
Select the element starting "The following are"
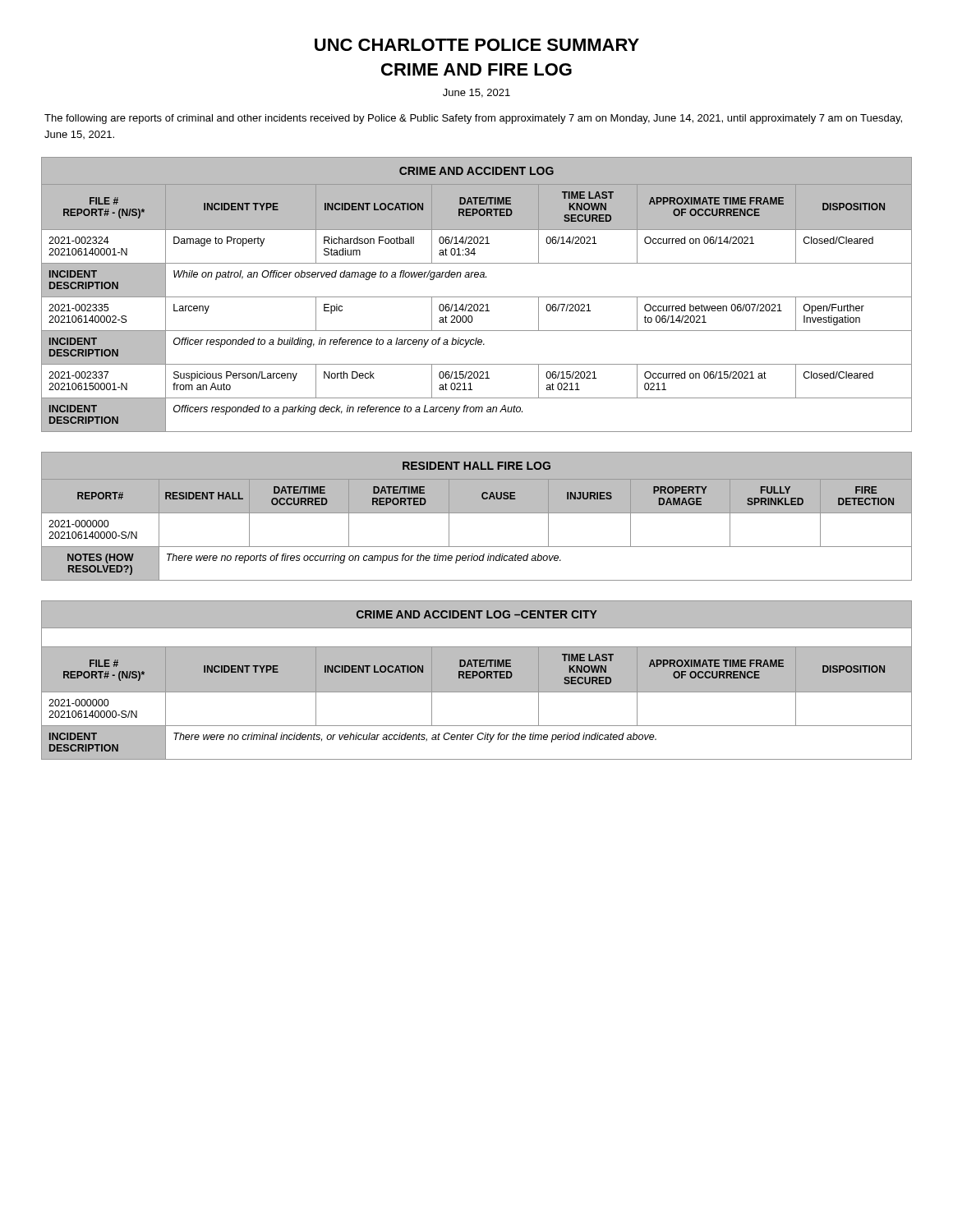coord(474,126)
